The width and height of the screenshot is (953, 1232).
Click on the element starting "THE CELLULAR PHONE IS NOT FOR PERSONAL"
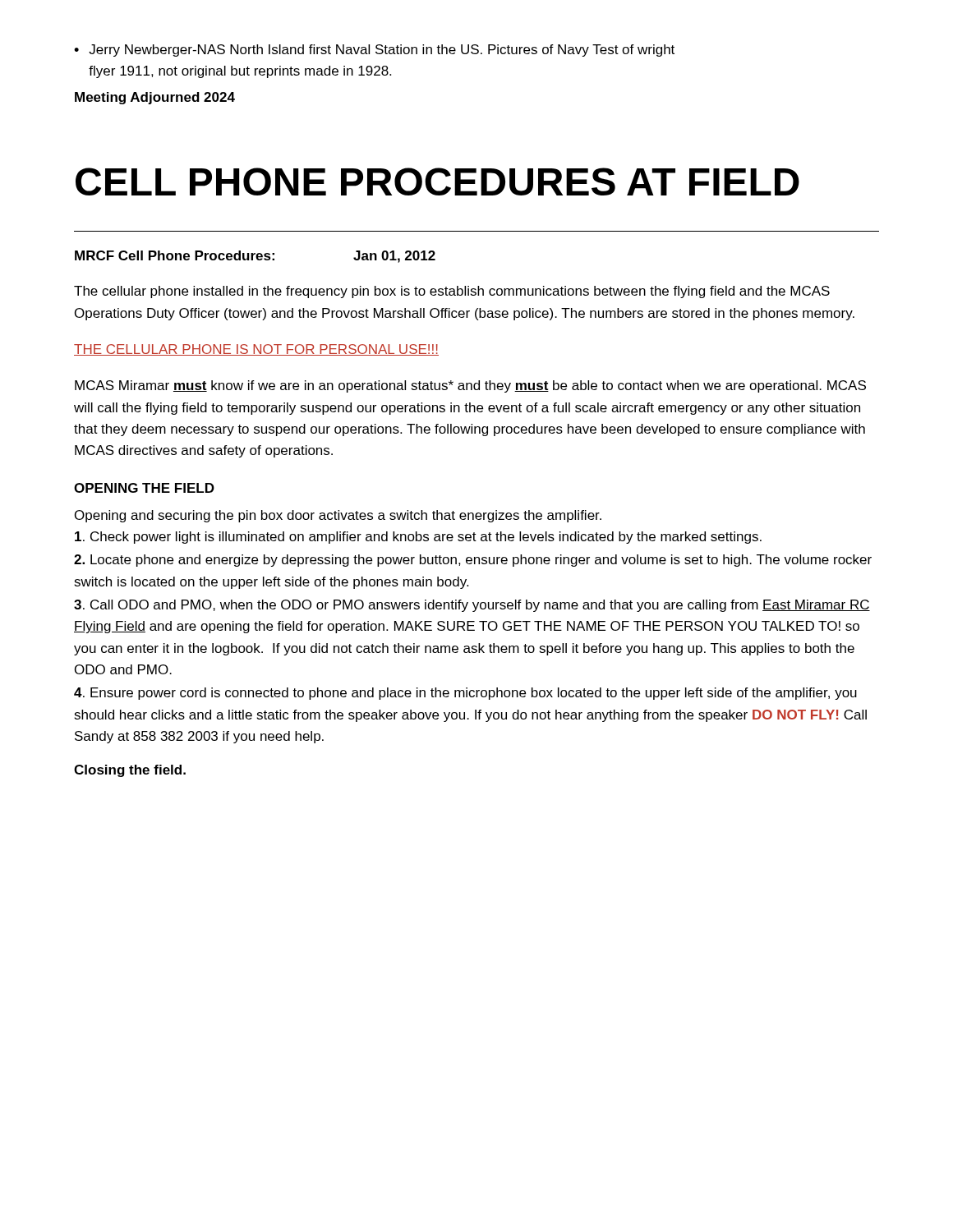[x=256, y=349]
